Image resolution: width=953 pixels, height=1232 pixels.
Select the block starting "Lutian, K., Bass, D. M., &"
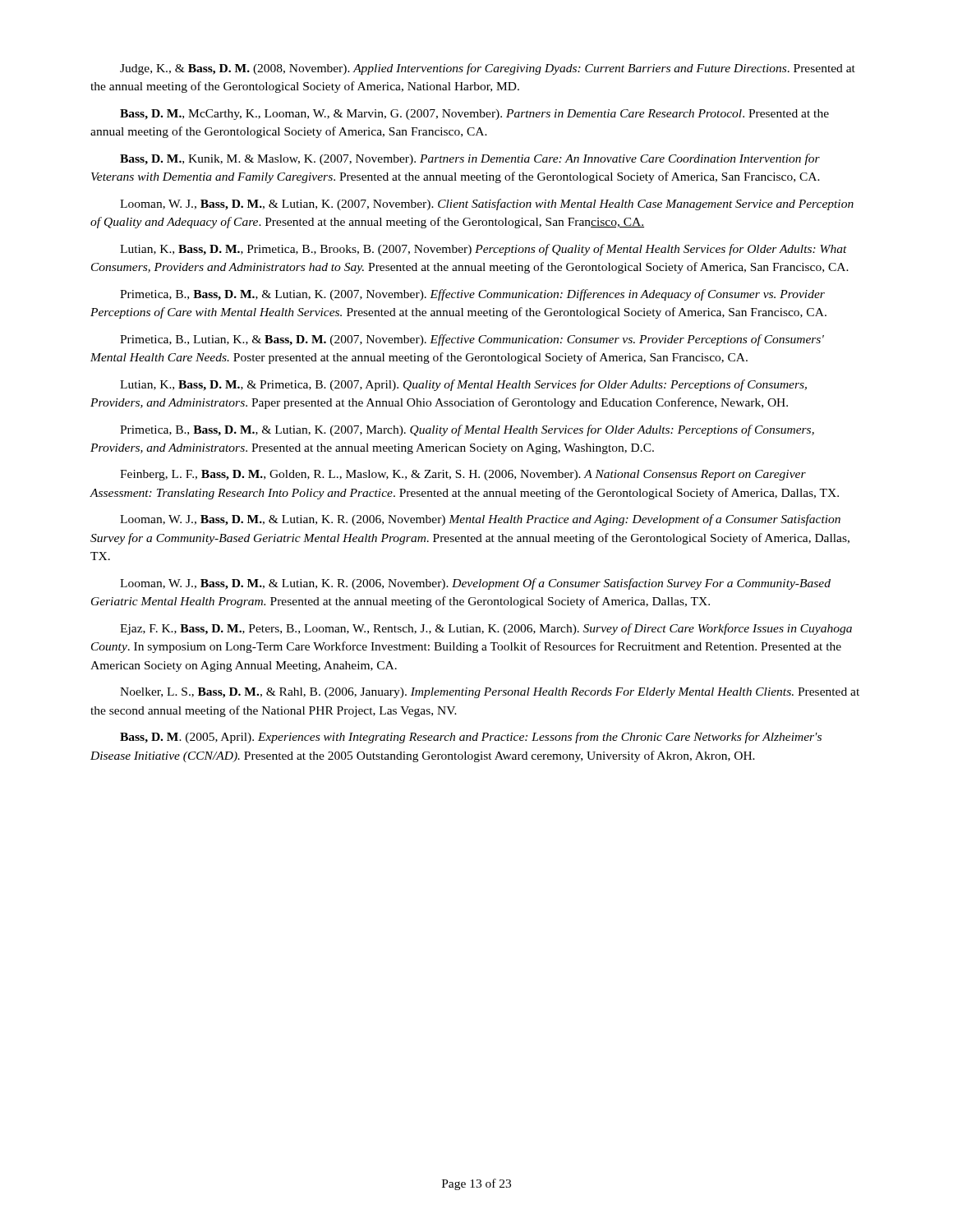pyautogui.click(x=476, y=393)
